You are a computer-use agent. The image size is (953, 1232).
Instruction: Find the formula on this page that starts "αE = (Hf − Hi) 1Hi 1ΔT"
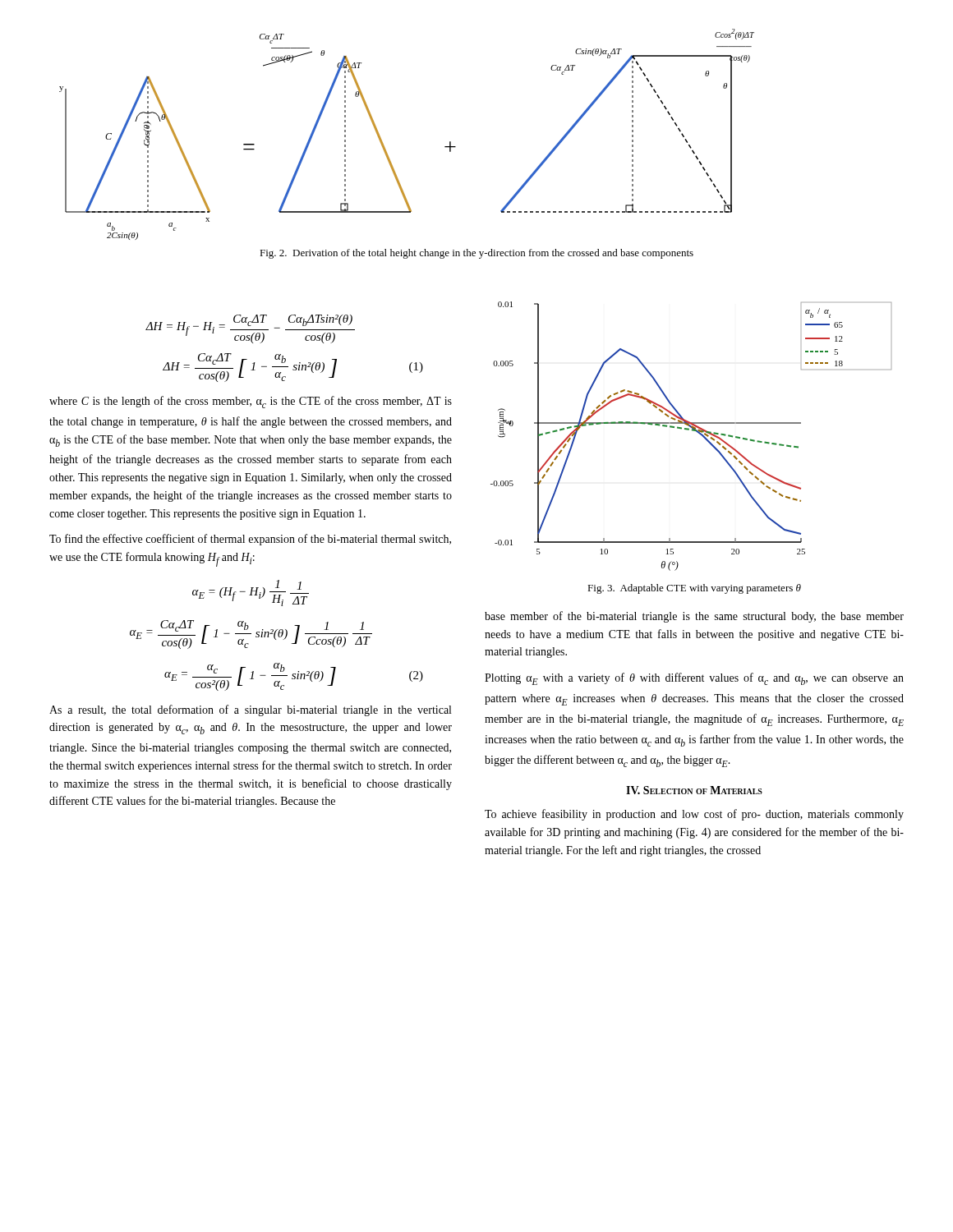click(x=251, y=635)
